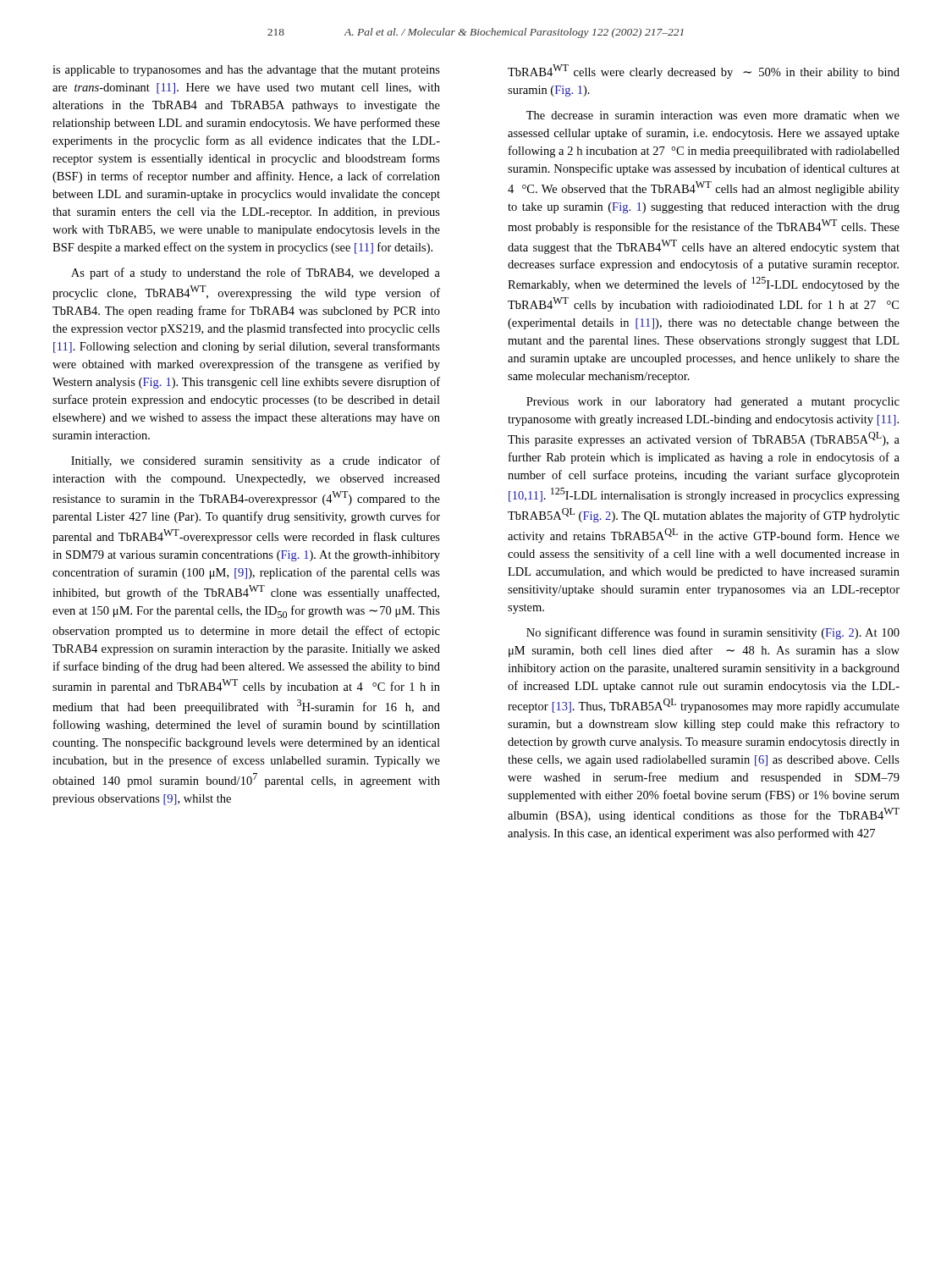Locate the text block starting "No significant difference was found in suramin"

tap(704, 733)
